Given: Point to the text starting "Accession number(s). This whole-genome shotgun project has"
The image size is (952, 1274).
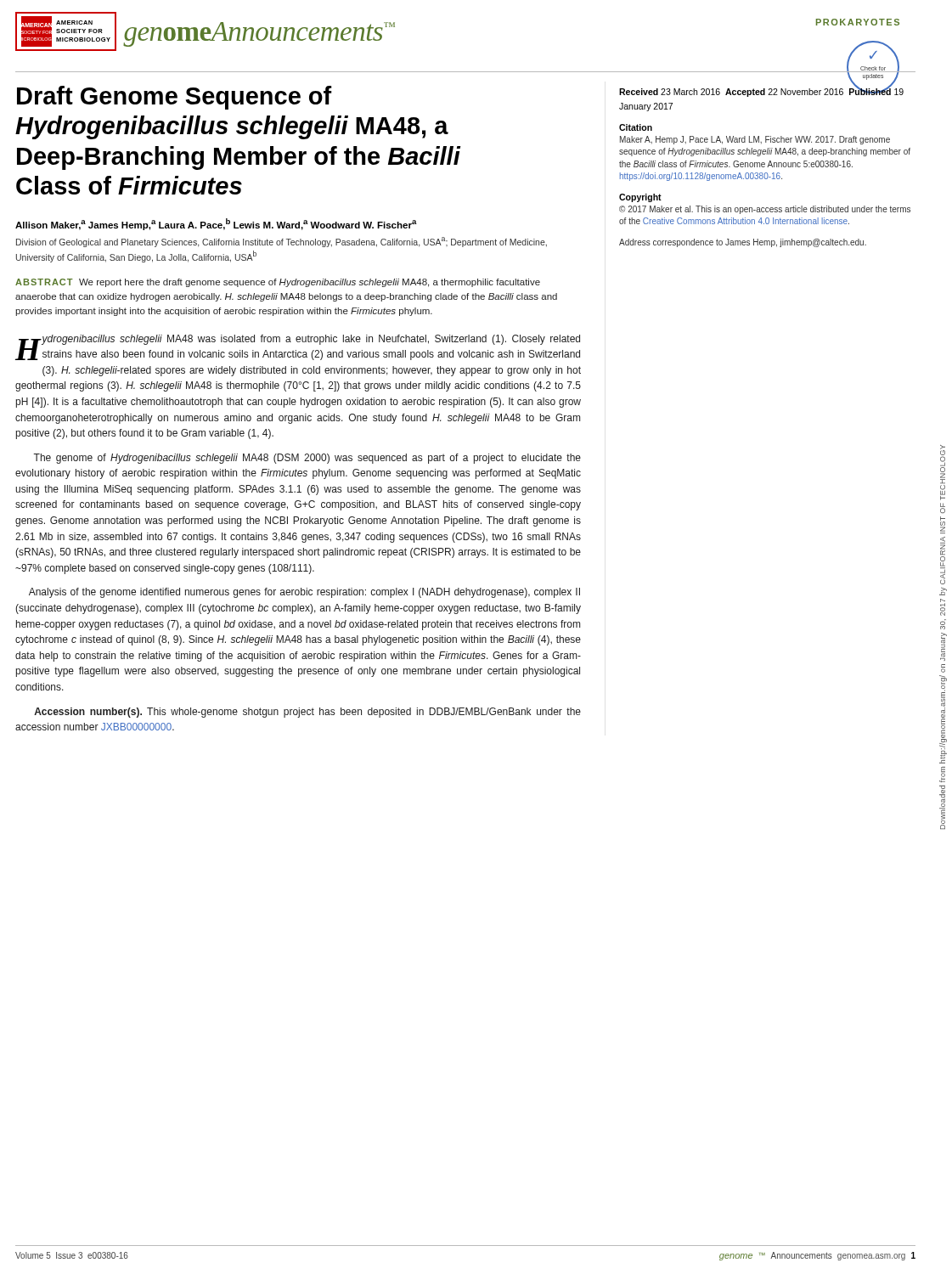Looking at the screenshot, I should pyautogui.click(x=298, y=719).
